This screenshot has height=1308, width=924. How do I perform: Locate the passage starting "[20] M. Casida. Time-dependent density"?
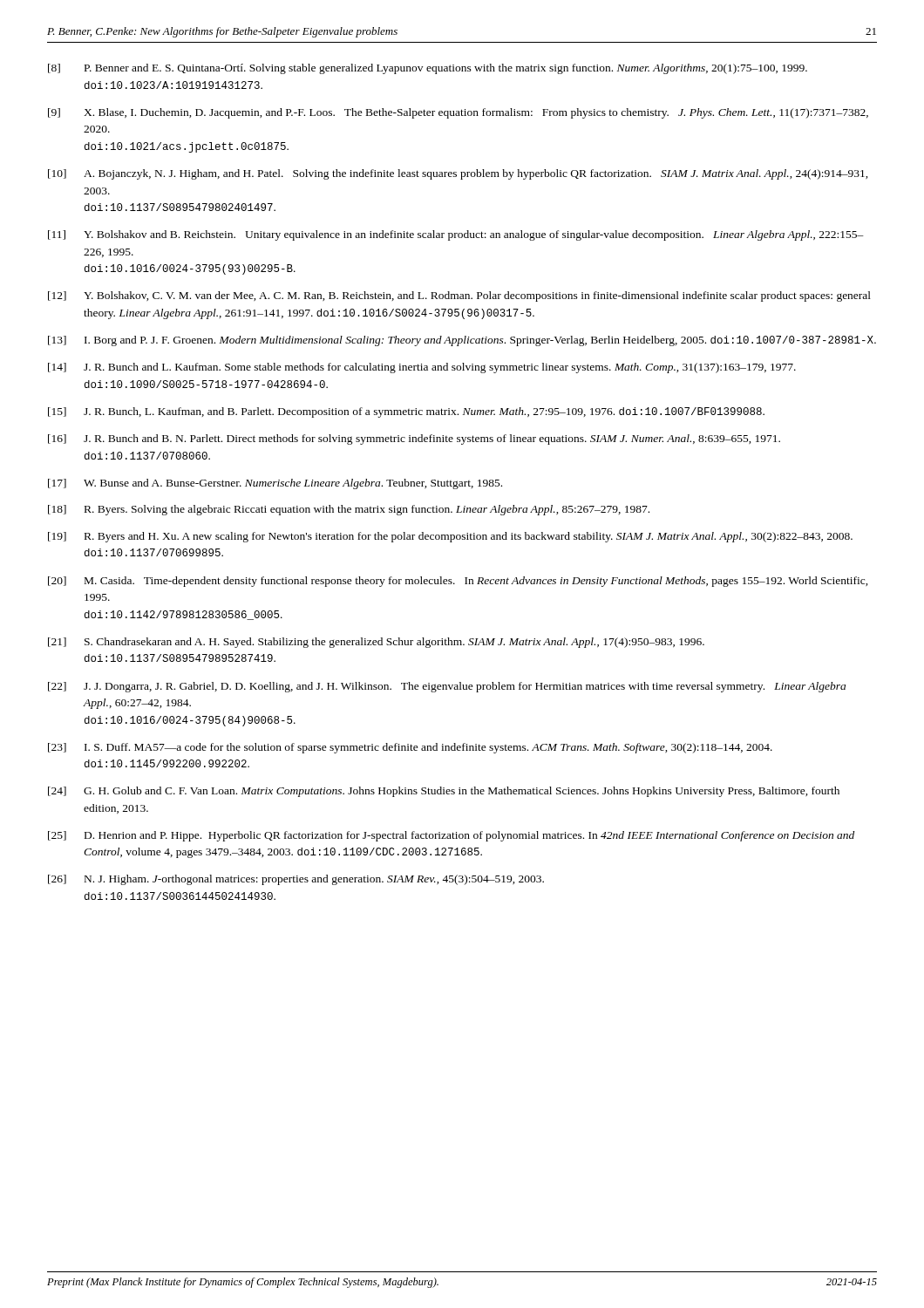coord(469,581)
